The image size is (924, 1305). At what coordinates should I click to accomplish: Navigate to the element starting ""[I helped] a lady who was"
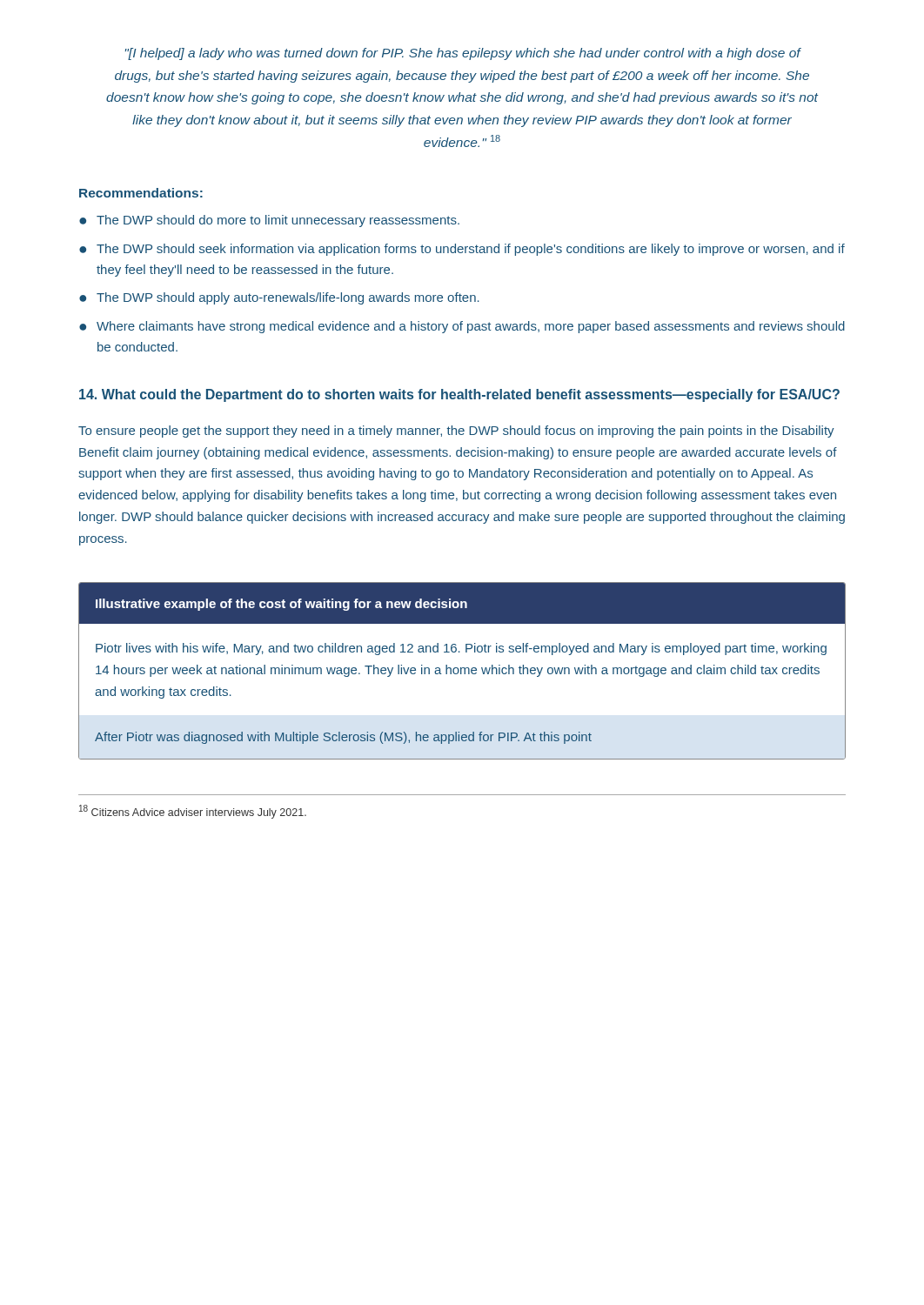pyautogui.click(x=462, y=98)
